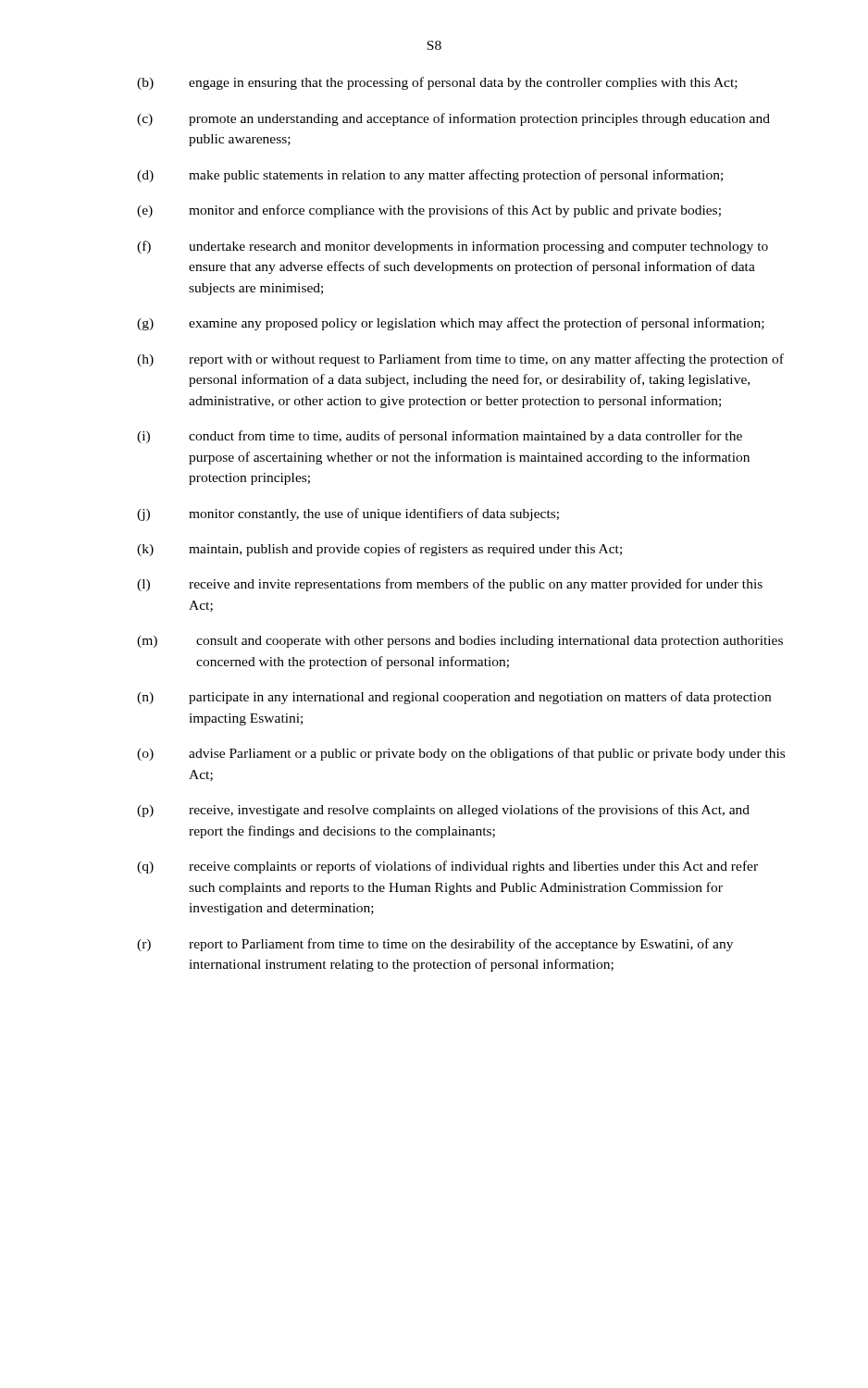Image resolution: width=868 pixels, height=1388 pixels.
Task: Select the text block starting "(m) consult and cooperate with other persons"
Action: tap(462, 651)
